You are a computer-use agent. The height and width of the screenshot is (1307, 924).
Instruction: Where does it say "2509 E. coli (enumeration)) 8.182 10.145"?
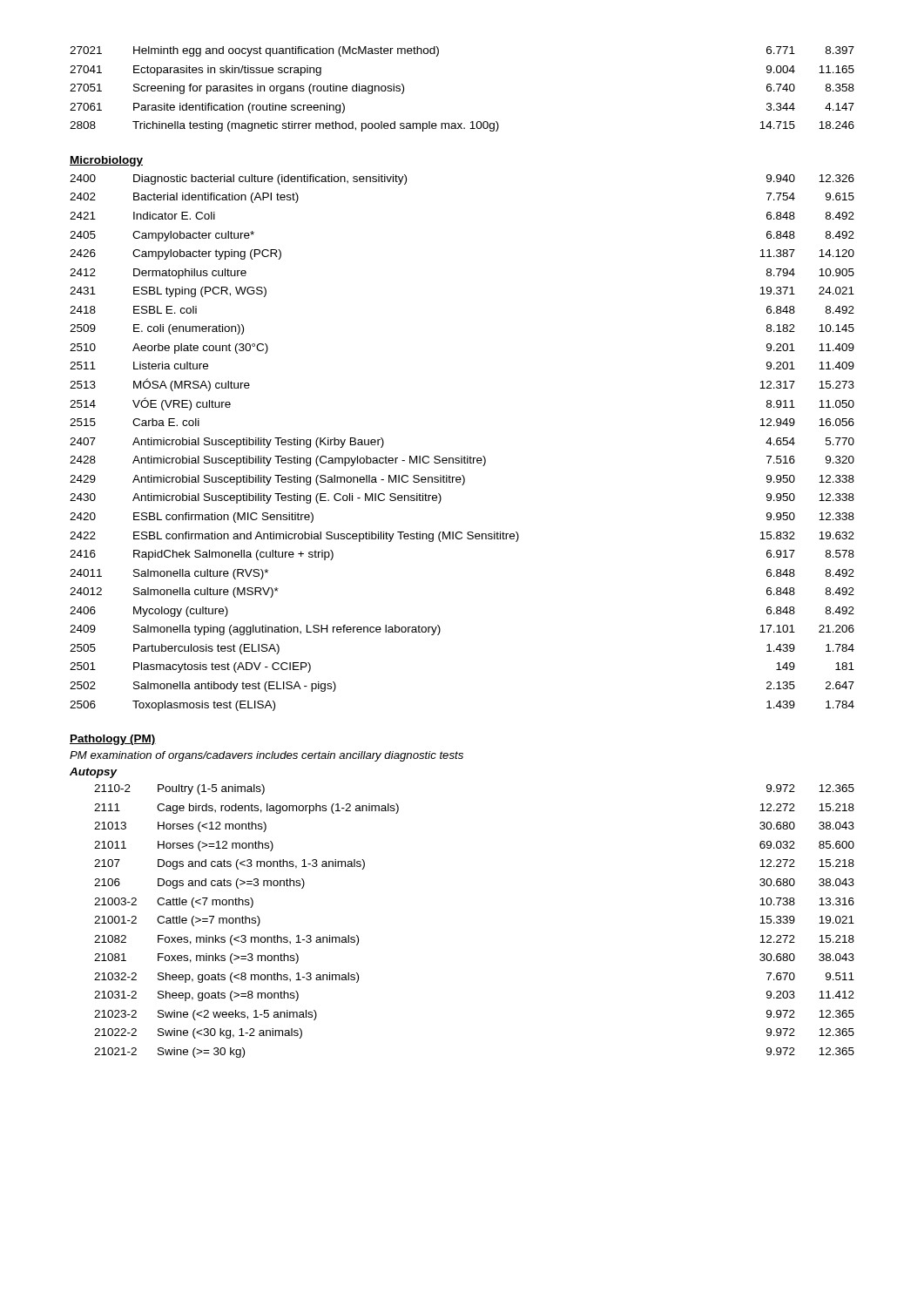click(x=82, y=329)
